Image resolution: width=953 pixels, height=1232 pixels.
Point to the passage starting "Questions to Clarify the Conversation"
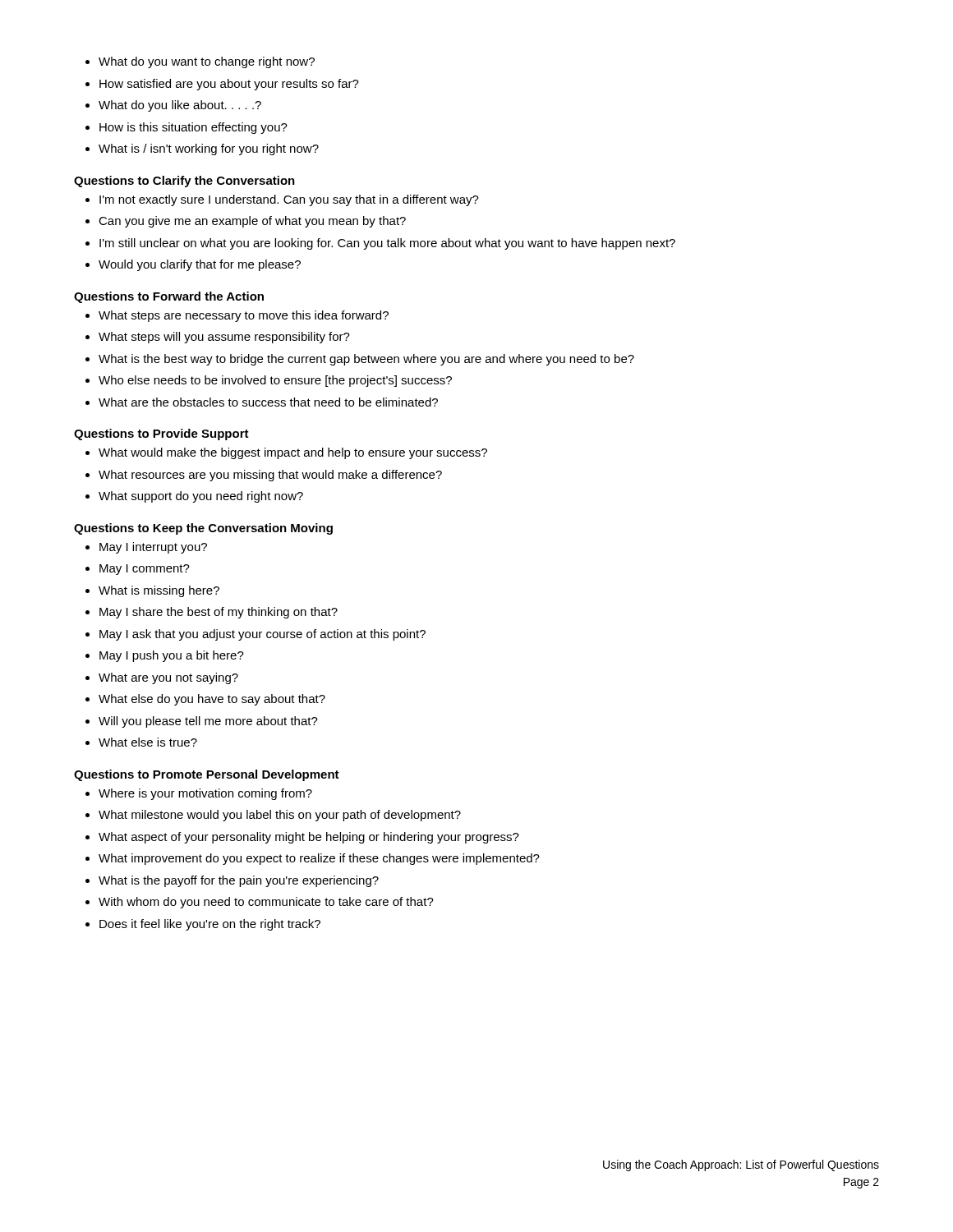coord(184,182)
